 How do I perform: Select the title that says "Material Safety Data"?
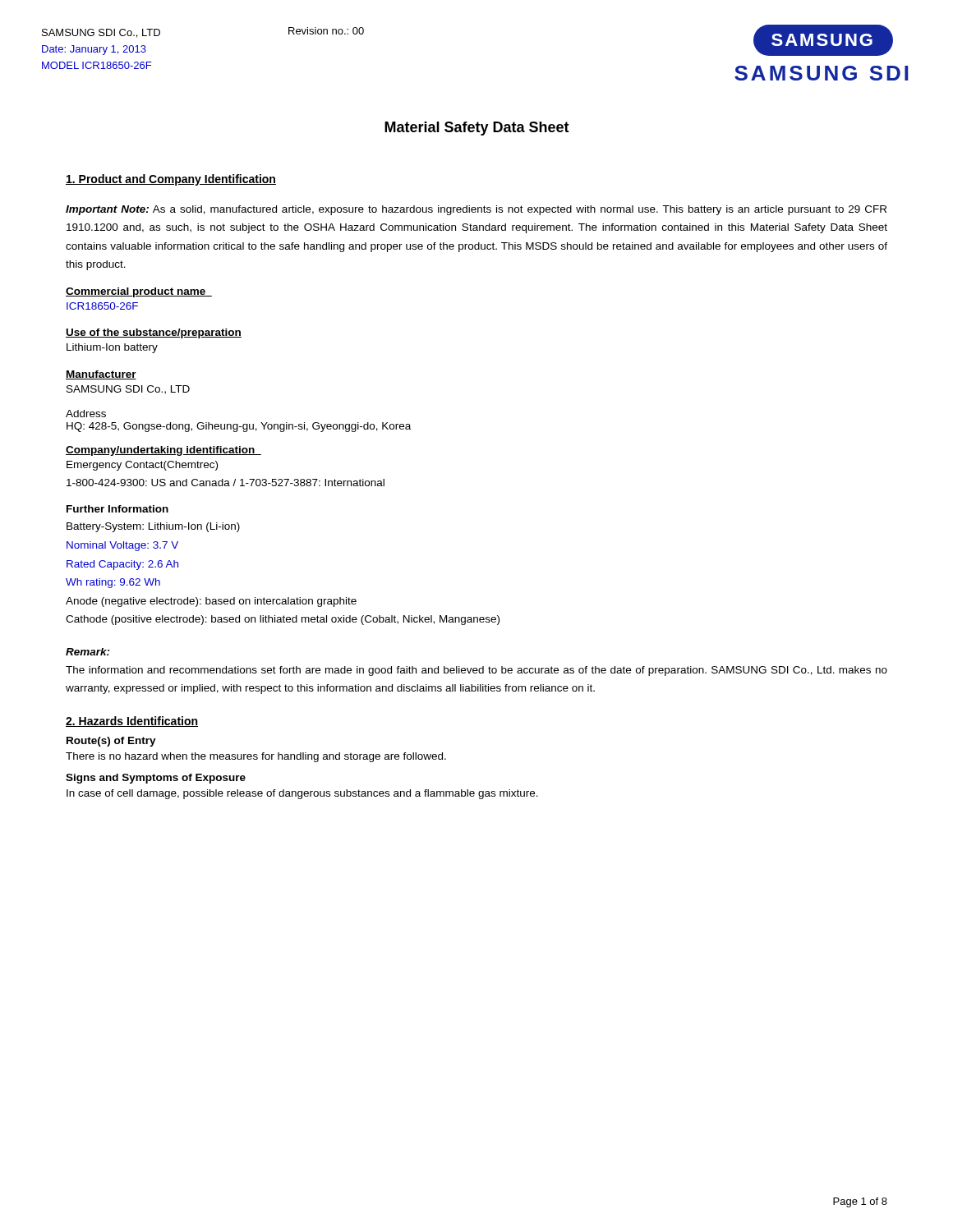coord(476,127)
